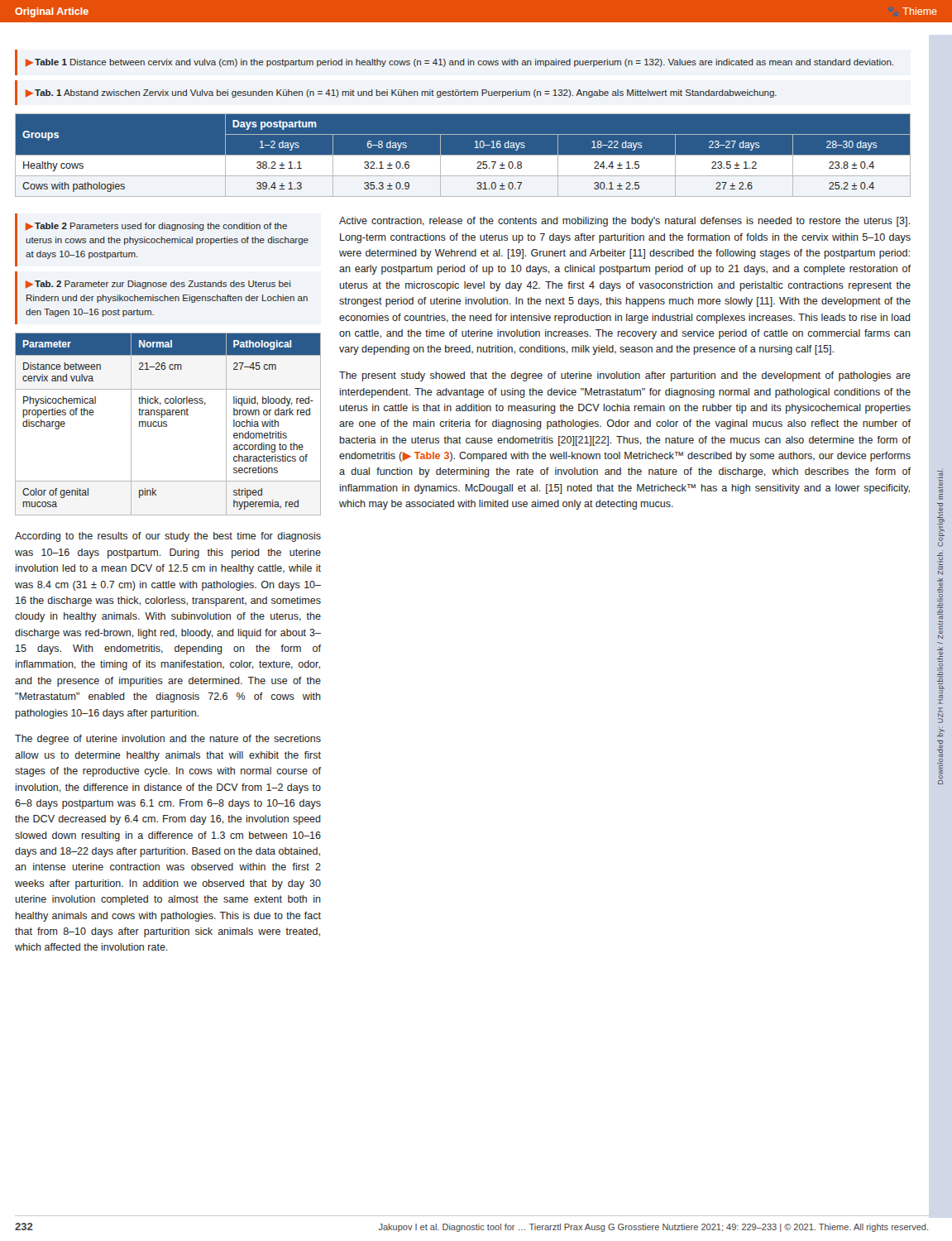Navigate to the text starting "▶Table 1 Distance"
Viewport: 952px width, 1241px height.
point(460,62)
